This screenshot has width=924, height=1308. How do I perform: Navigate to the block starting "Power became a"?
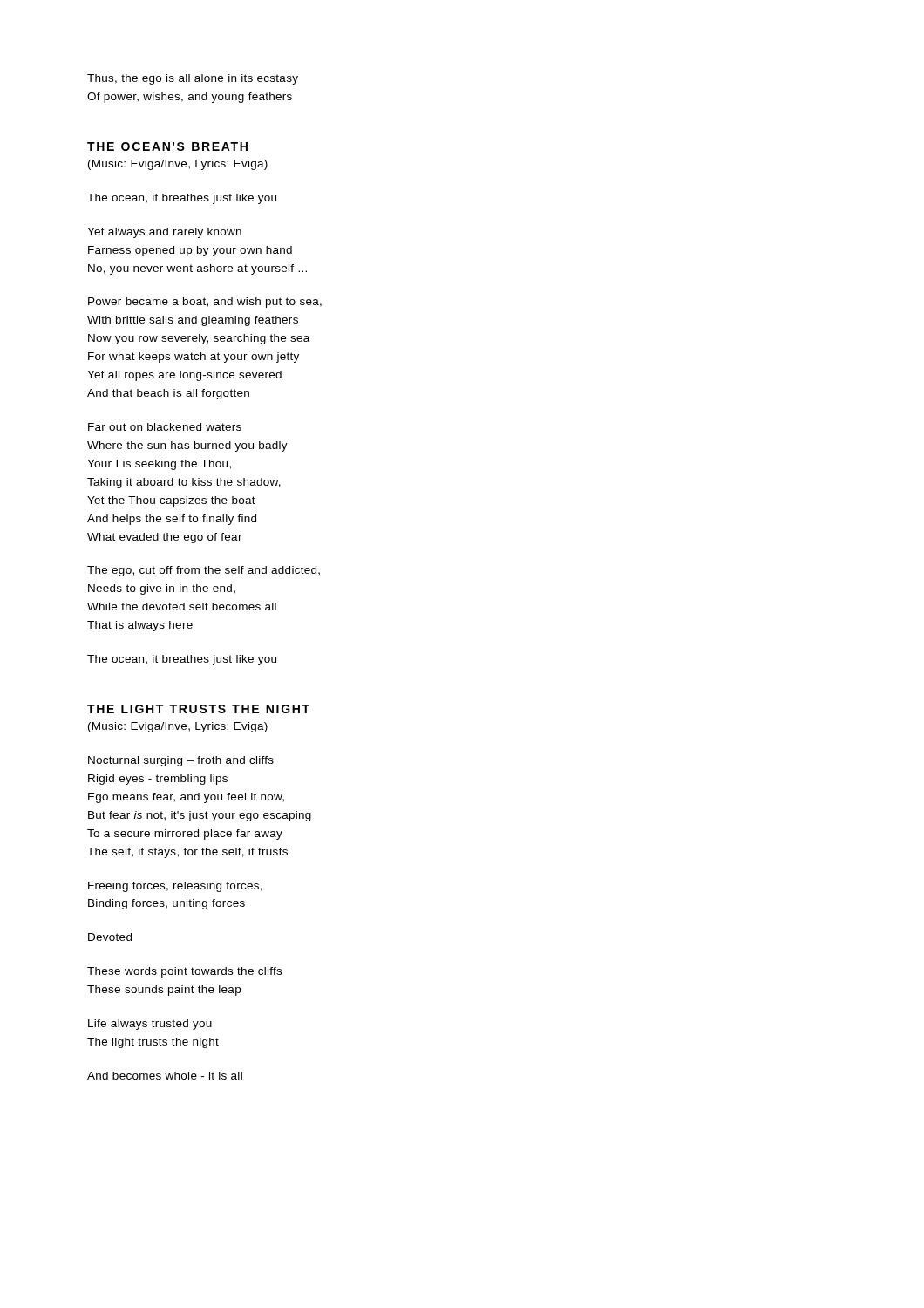coord(205,347)
